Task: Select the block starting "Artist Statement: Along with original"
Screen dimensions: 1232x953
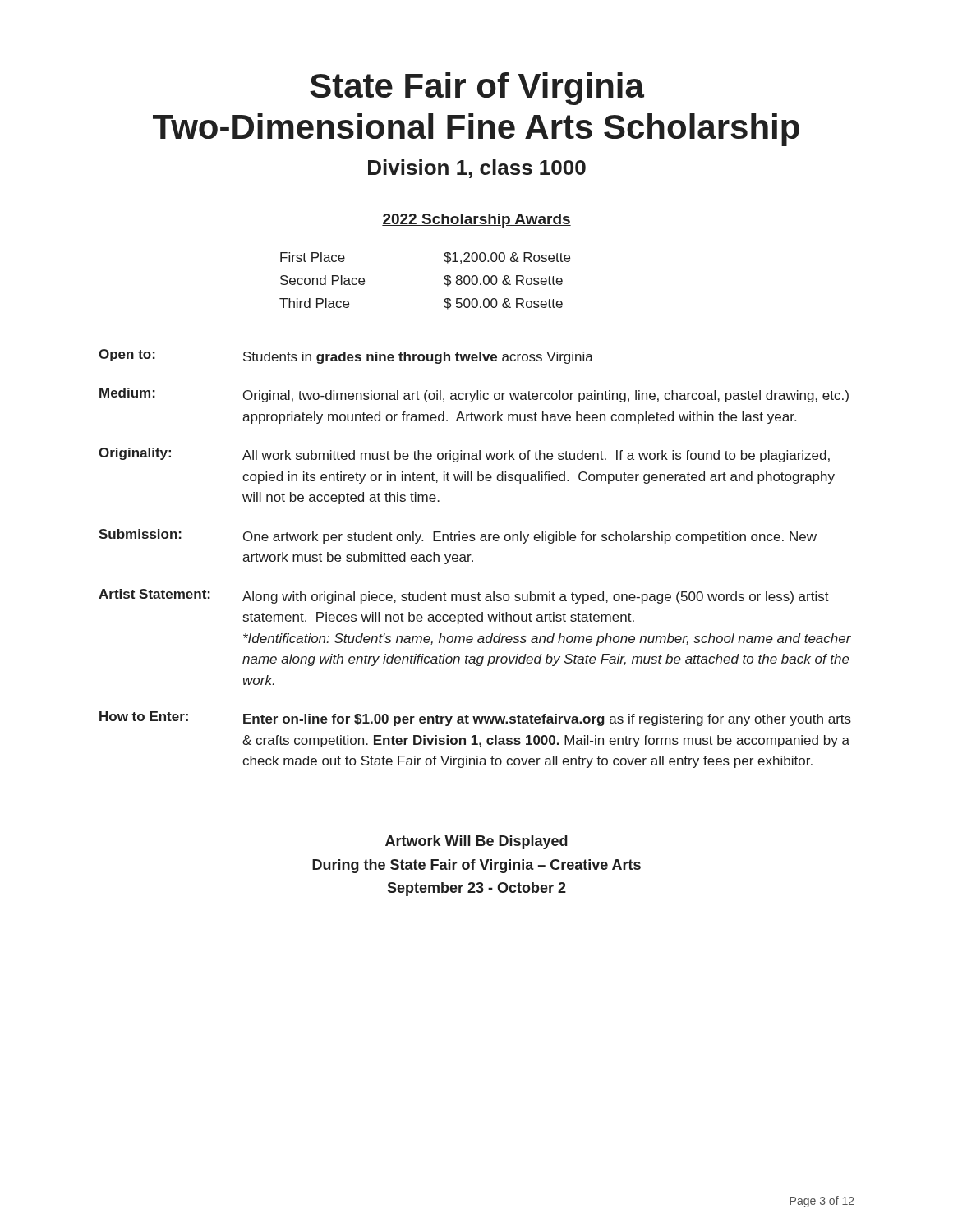Action: (x=476, y=639)
